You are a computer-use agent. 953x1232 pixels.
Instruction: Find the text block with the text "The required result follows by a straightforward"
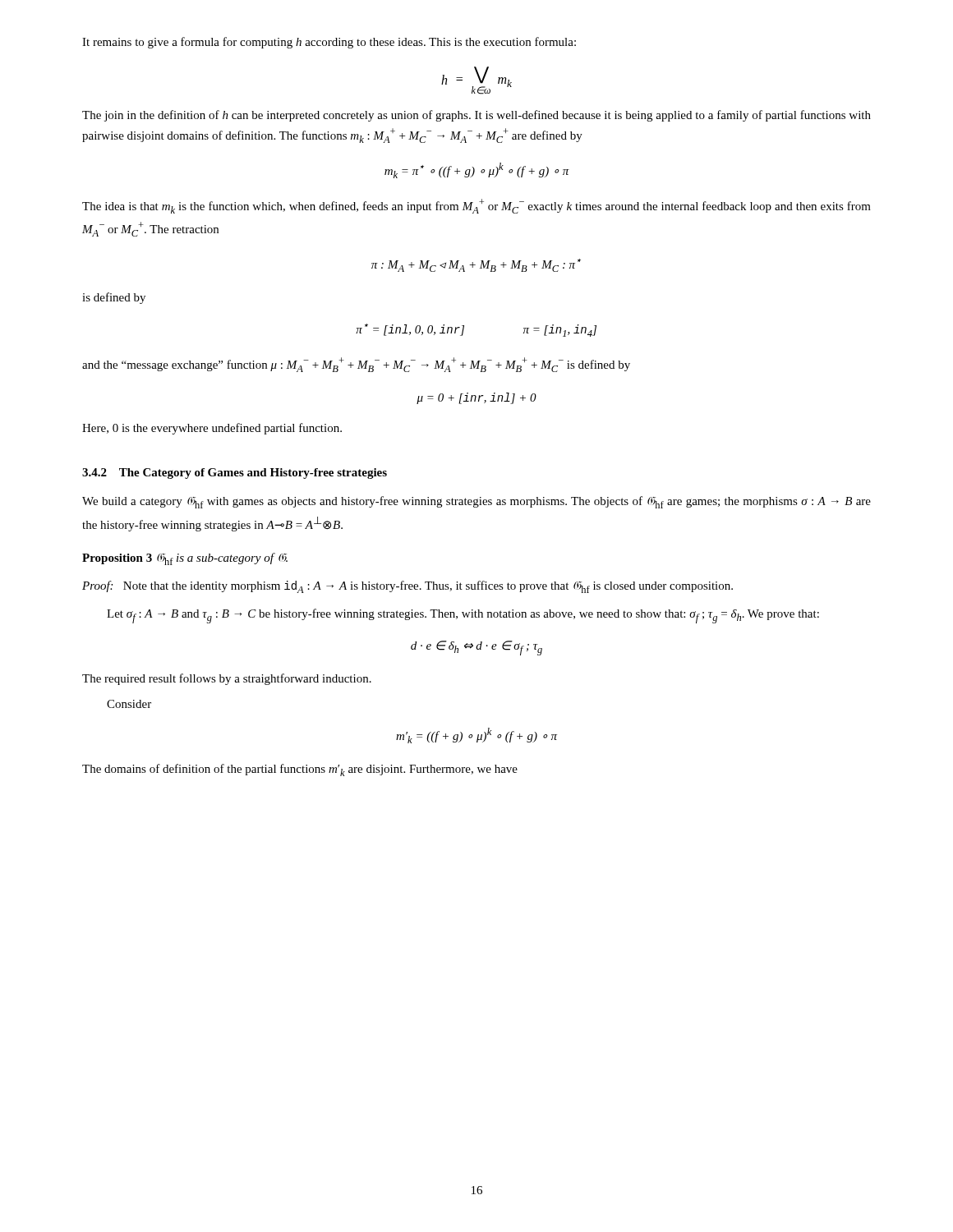click(x=227, y=679)
